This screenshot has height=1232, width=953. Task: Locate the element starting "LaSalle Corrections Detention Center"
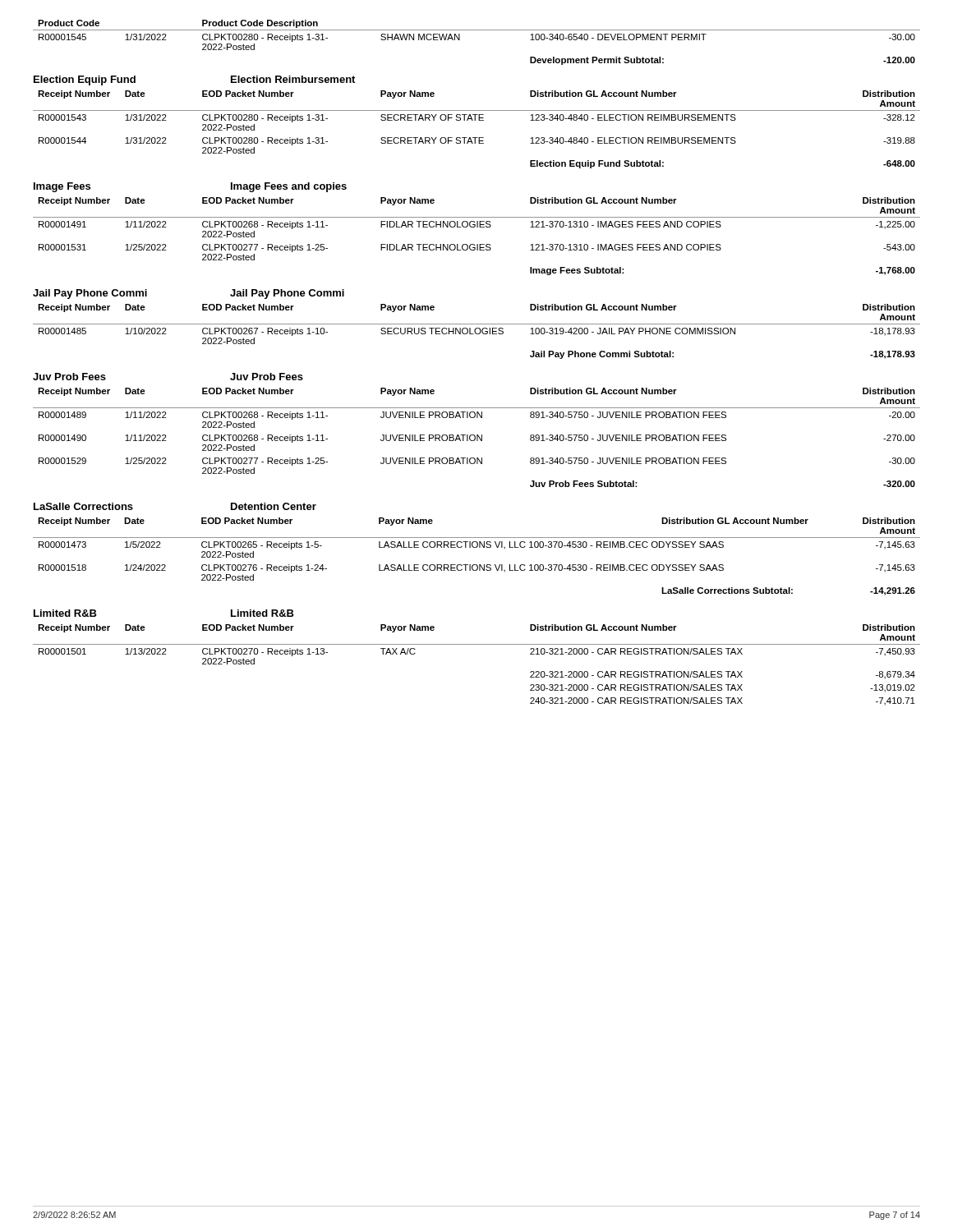click(x=84, y=506)
